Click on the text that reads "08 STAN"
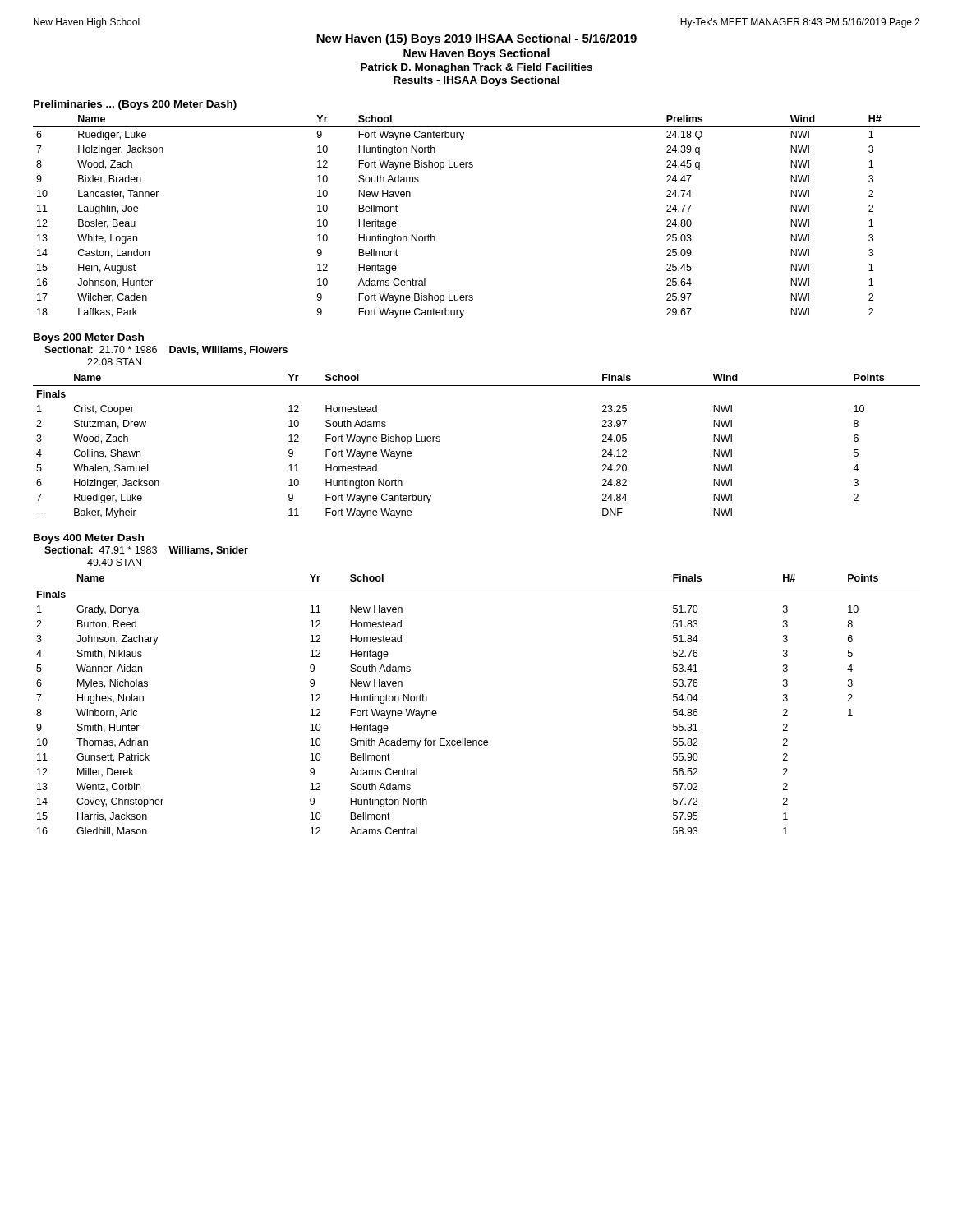 (88, 362)
